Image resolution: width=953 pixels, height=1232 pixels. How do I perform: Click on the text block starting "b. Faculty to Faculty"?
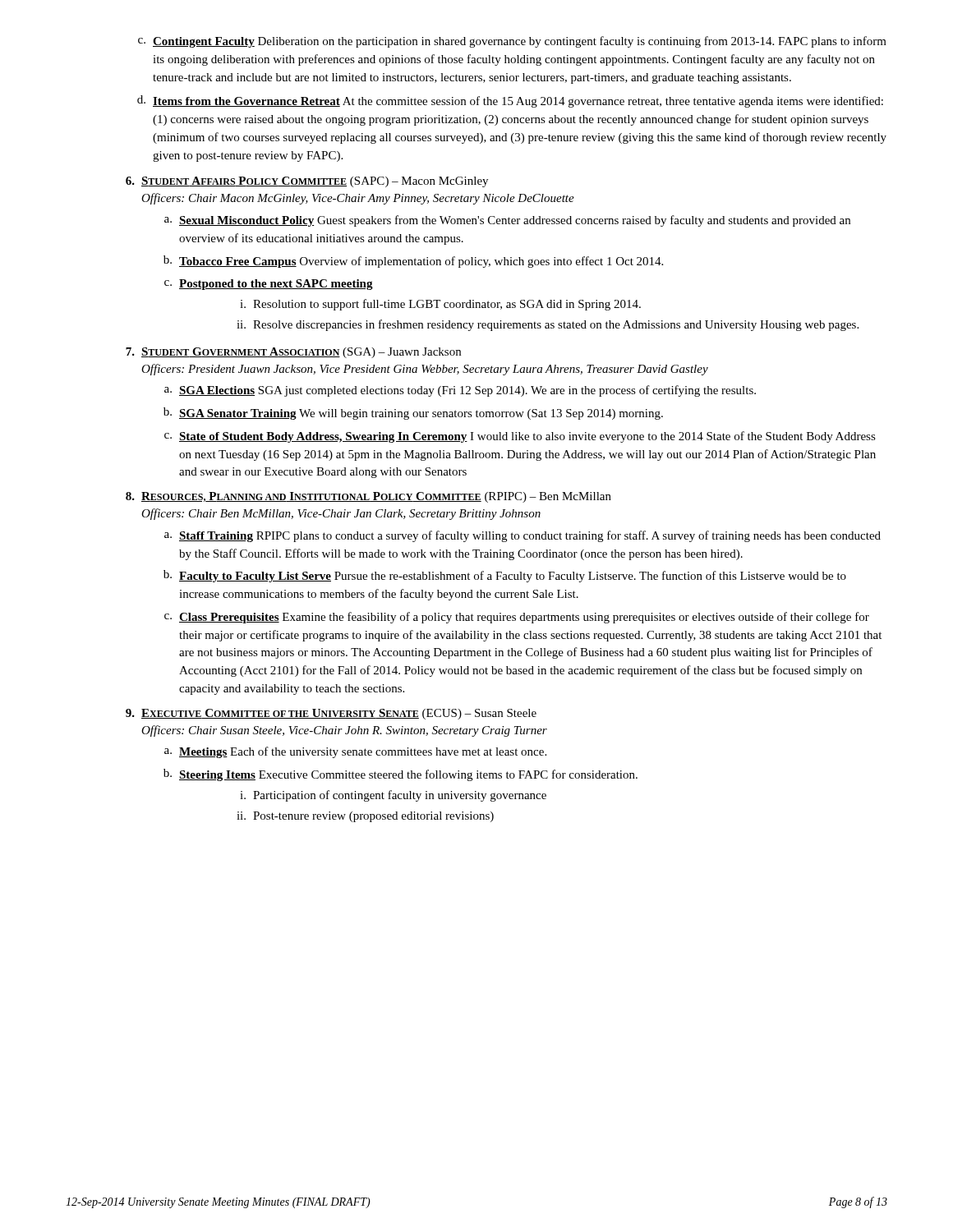514,586
